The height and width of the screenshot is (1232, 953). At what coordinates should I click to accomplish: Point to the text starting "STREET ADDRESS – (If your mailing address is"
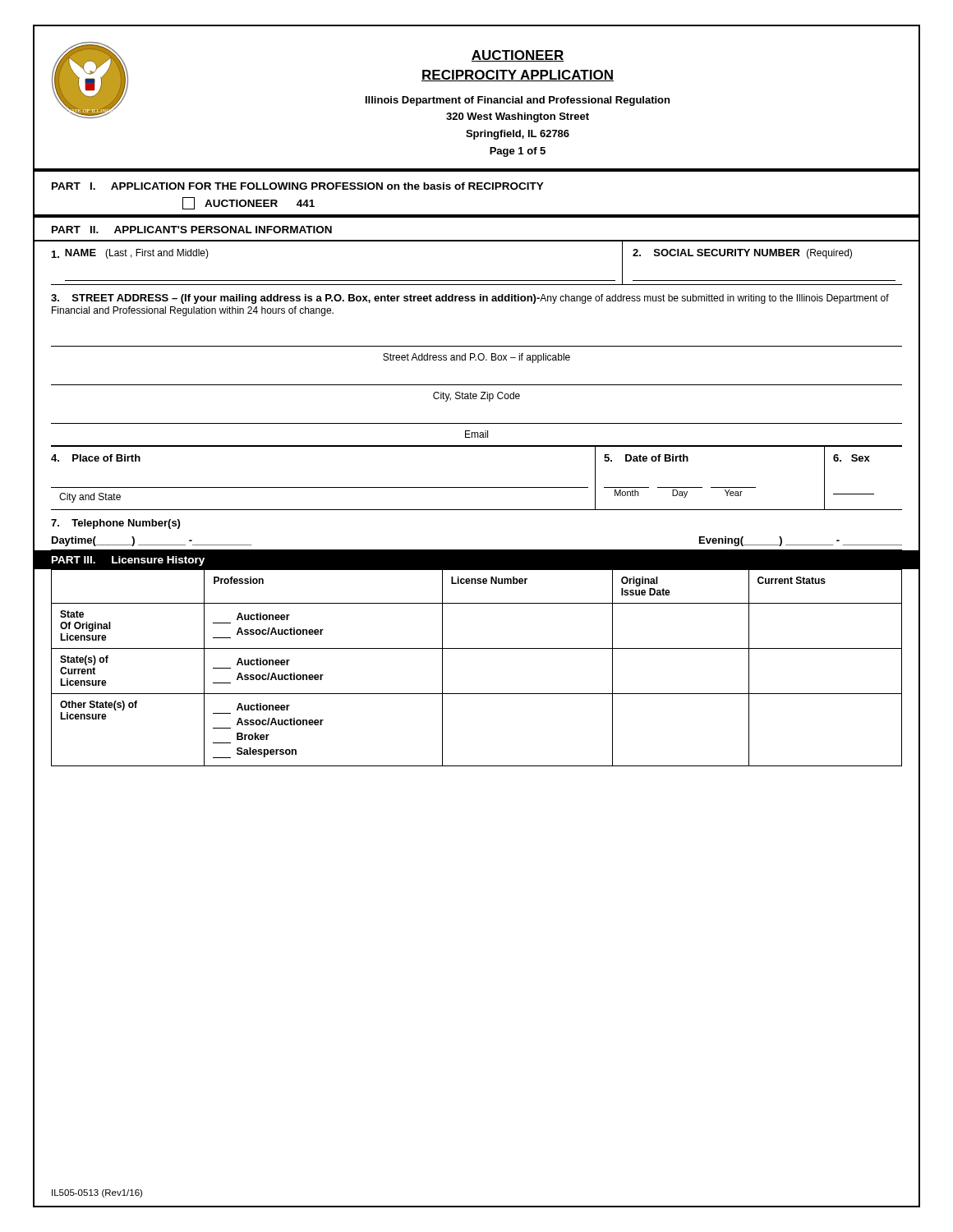470,304
